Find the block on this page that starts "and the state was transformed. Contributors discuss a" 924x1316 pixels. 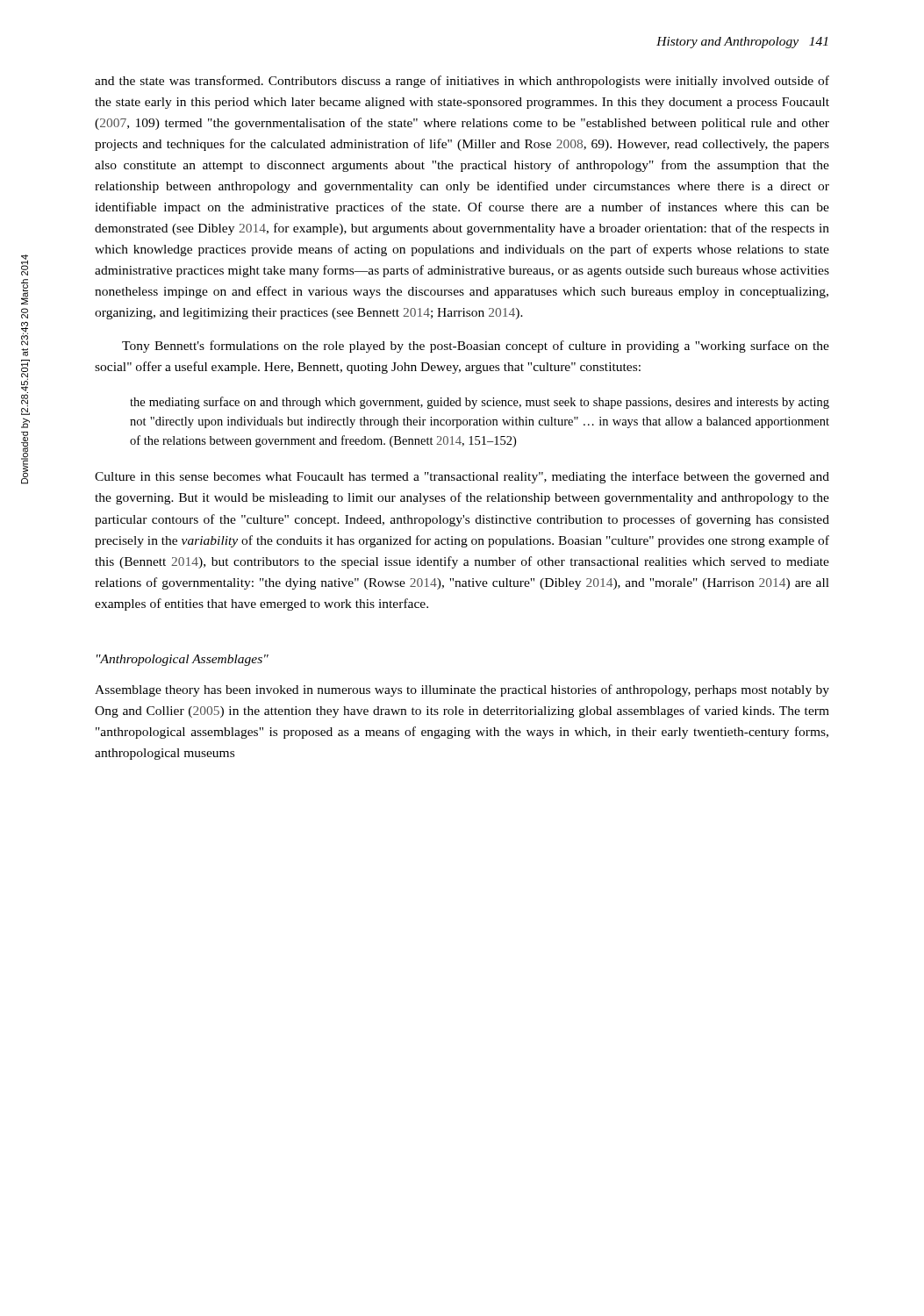coord(462,196)
